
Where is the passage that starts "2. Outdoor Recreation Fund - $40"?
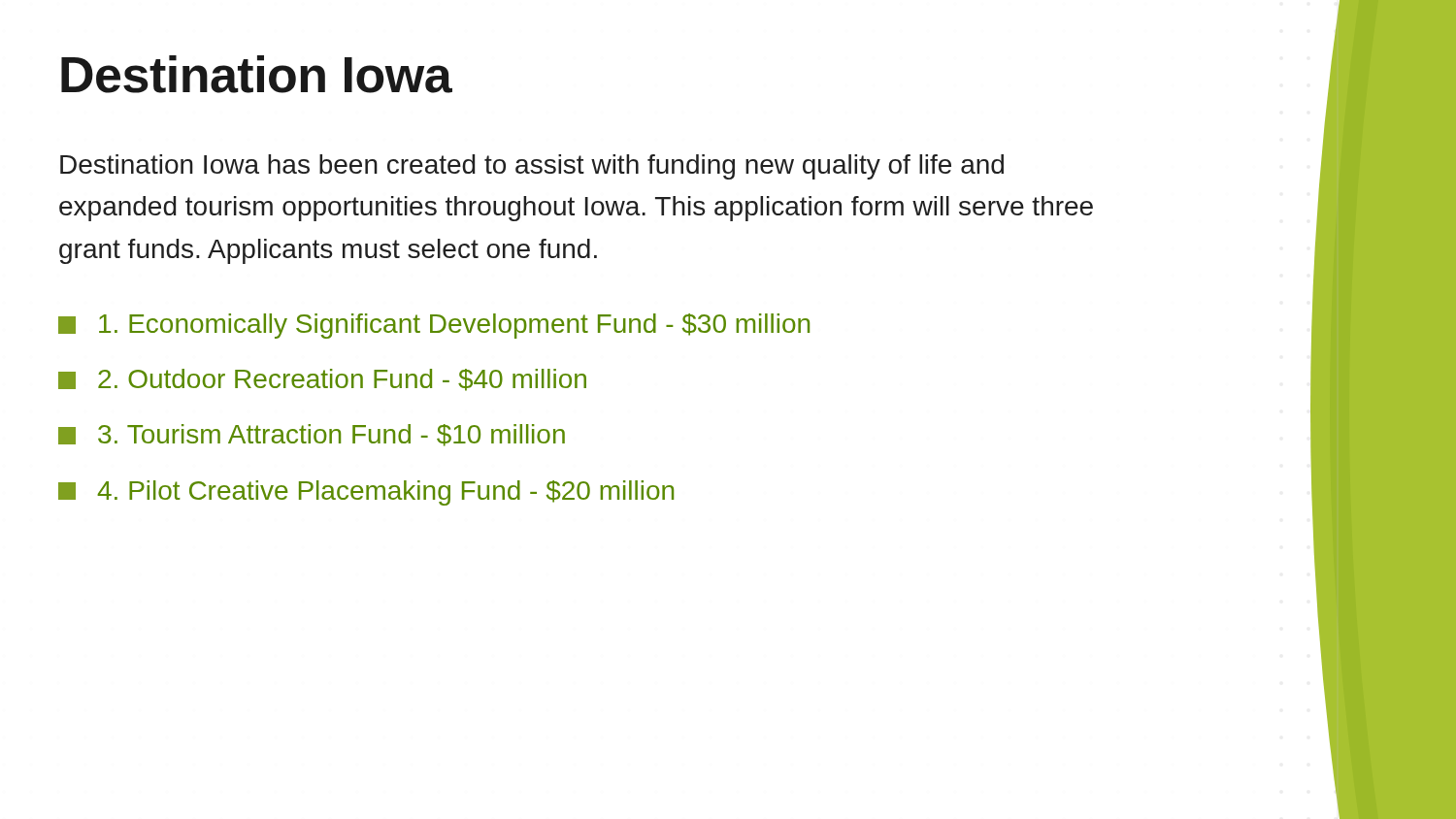(x=323, y=379)
